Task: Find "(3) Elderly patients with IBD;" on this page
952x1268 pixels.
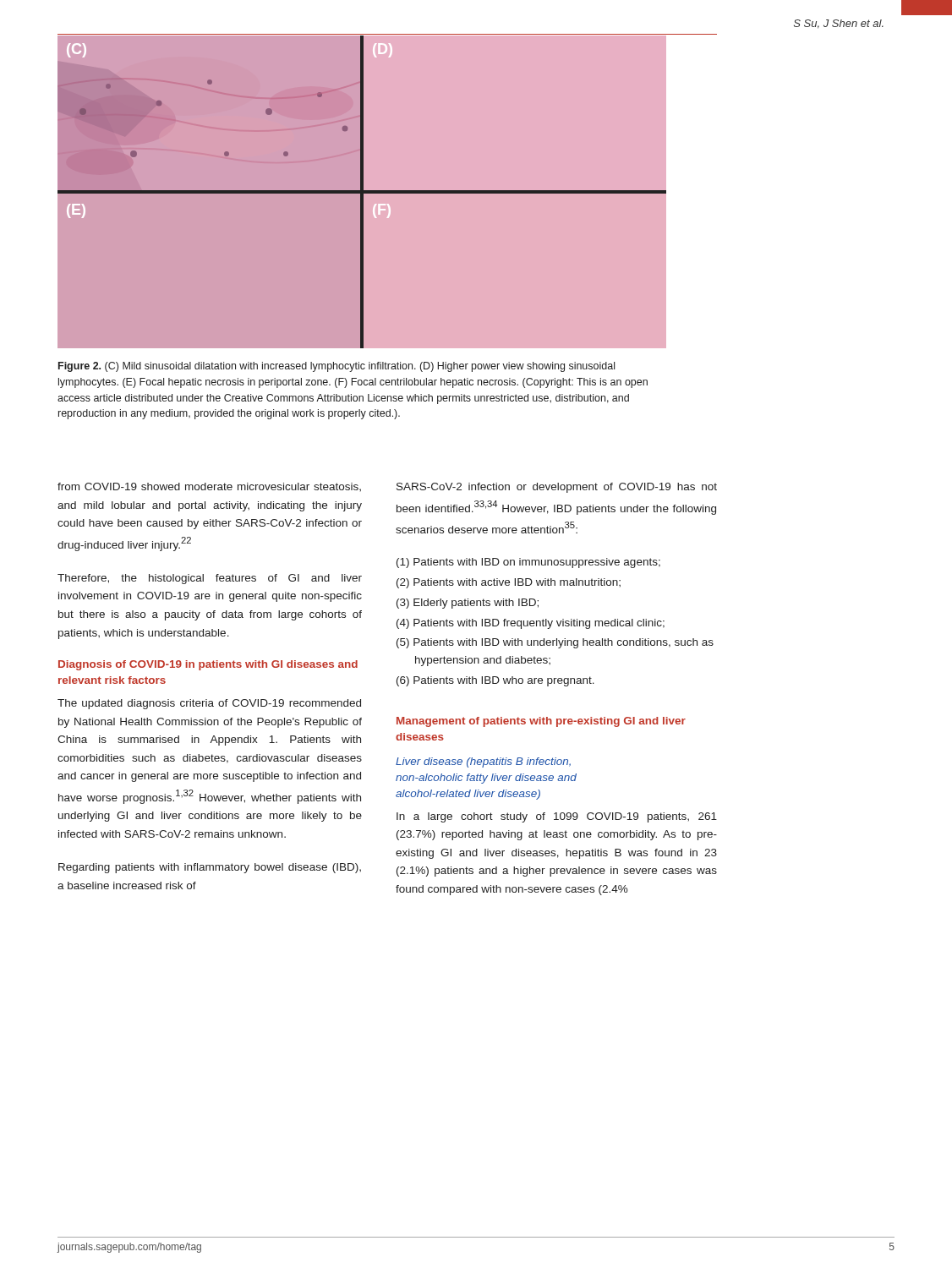Action: click(x=468, y=602)
